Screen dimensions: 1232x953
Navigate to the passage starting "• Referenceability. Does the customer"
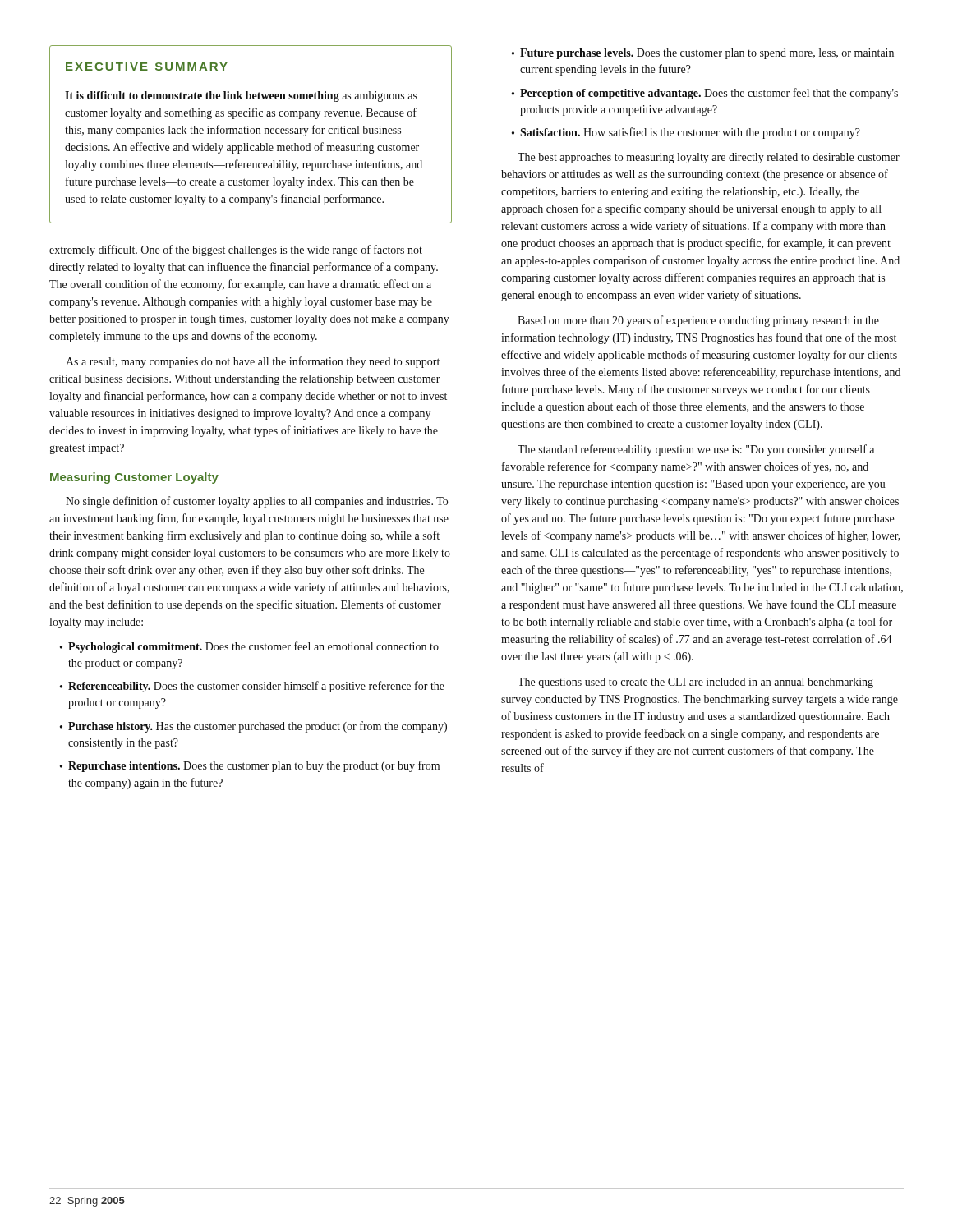tap(251, 695)
